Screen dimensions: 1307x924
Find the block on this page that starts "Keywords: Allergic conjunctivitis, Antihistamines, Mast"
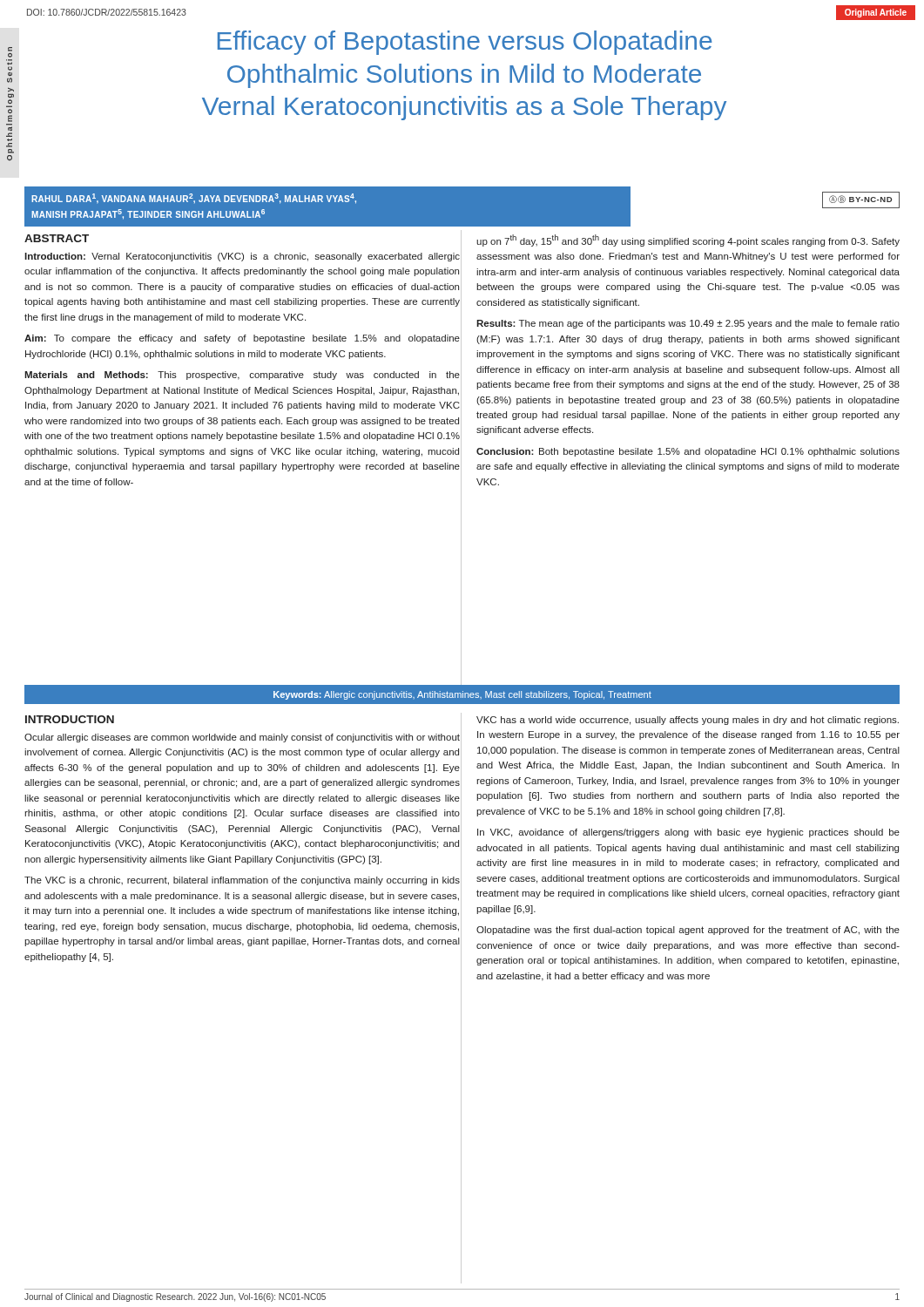click(462, 694)
